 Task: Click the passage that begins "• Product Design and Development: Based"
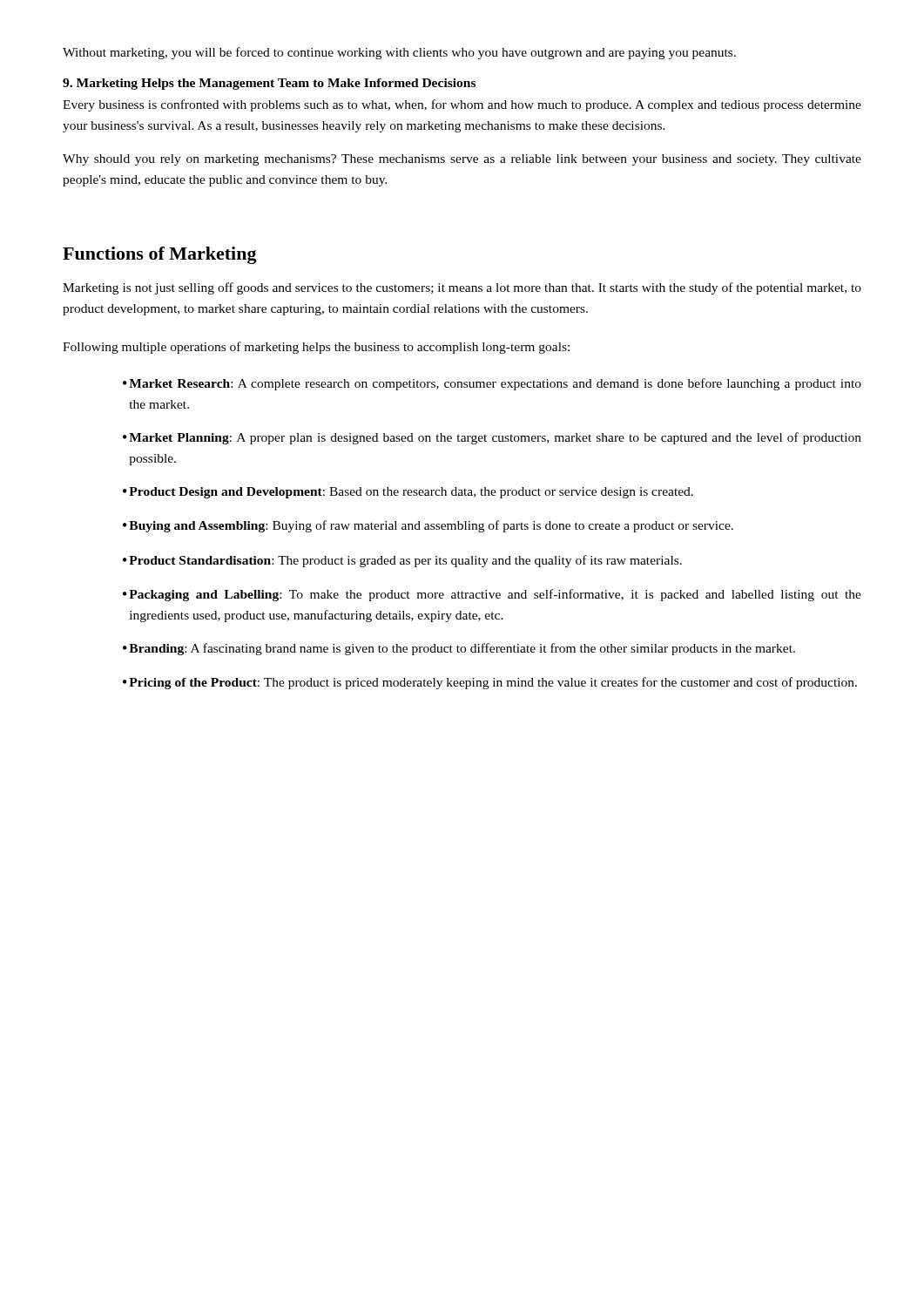click(492, 492)
